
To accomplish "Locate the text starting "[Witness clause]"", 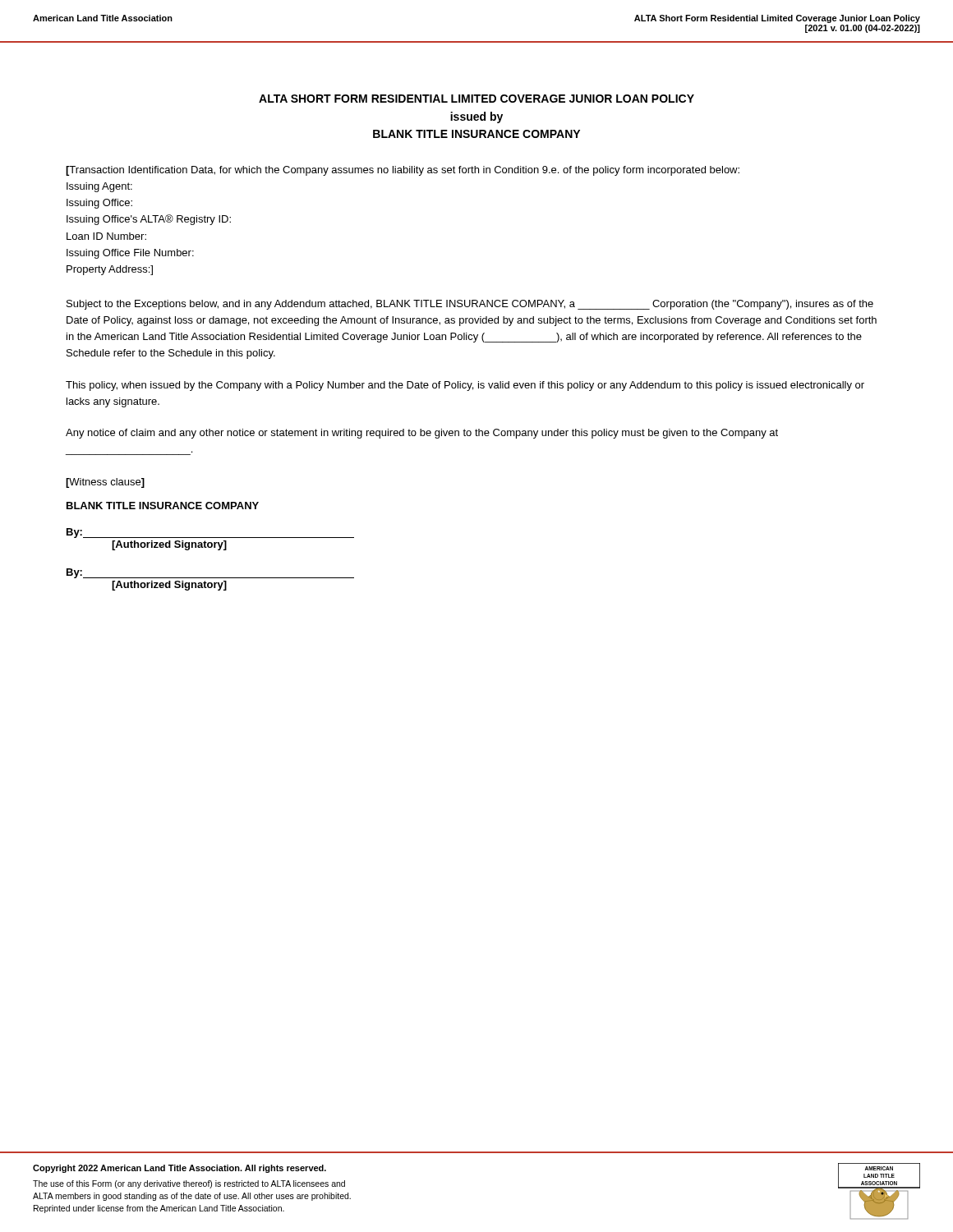I will pyautogui.click(x=105, y=482).
